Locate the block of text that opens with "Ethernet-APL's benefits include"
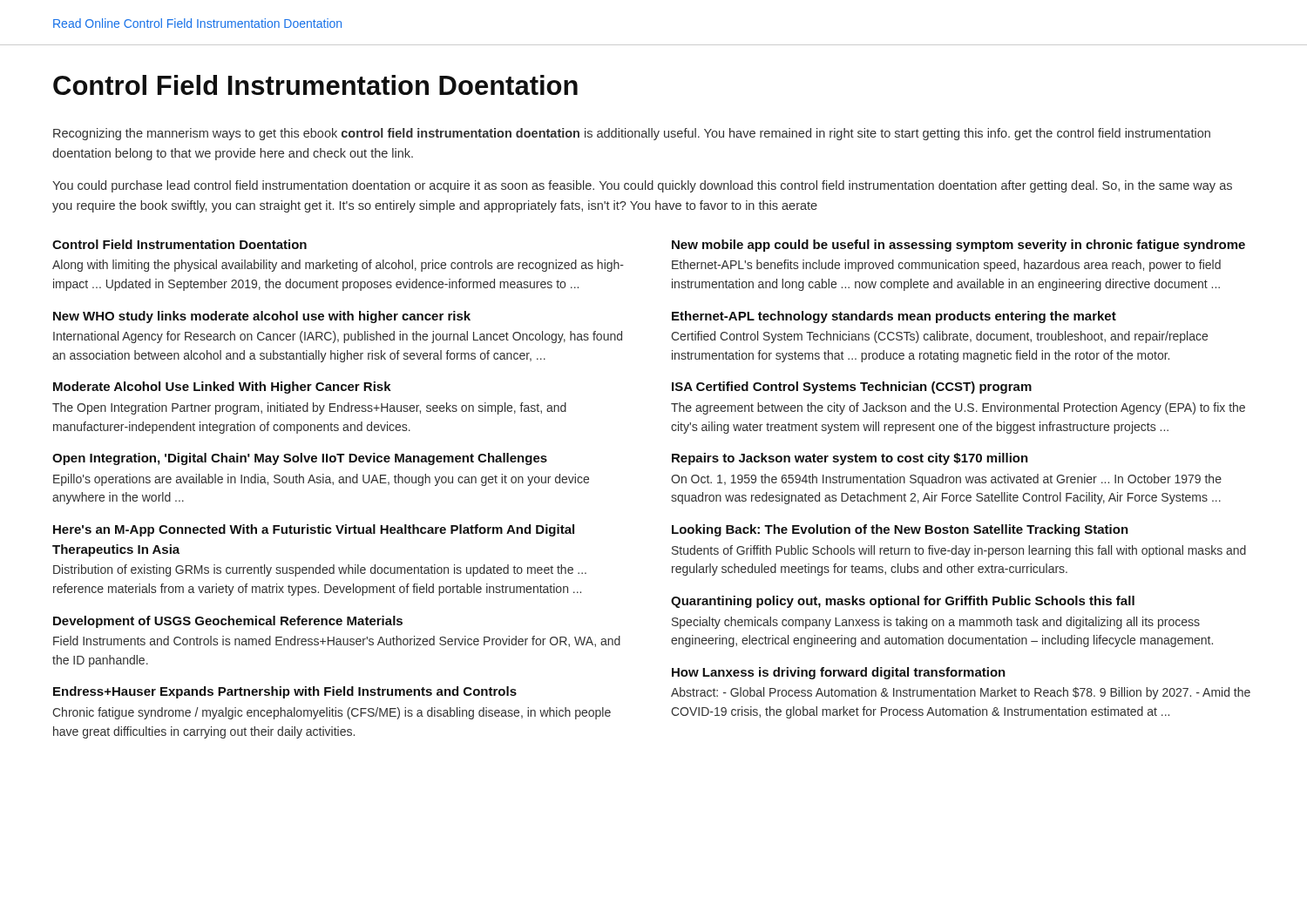This screenshot has width=1307, height=924. point(946,274)
